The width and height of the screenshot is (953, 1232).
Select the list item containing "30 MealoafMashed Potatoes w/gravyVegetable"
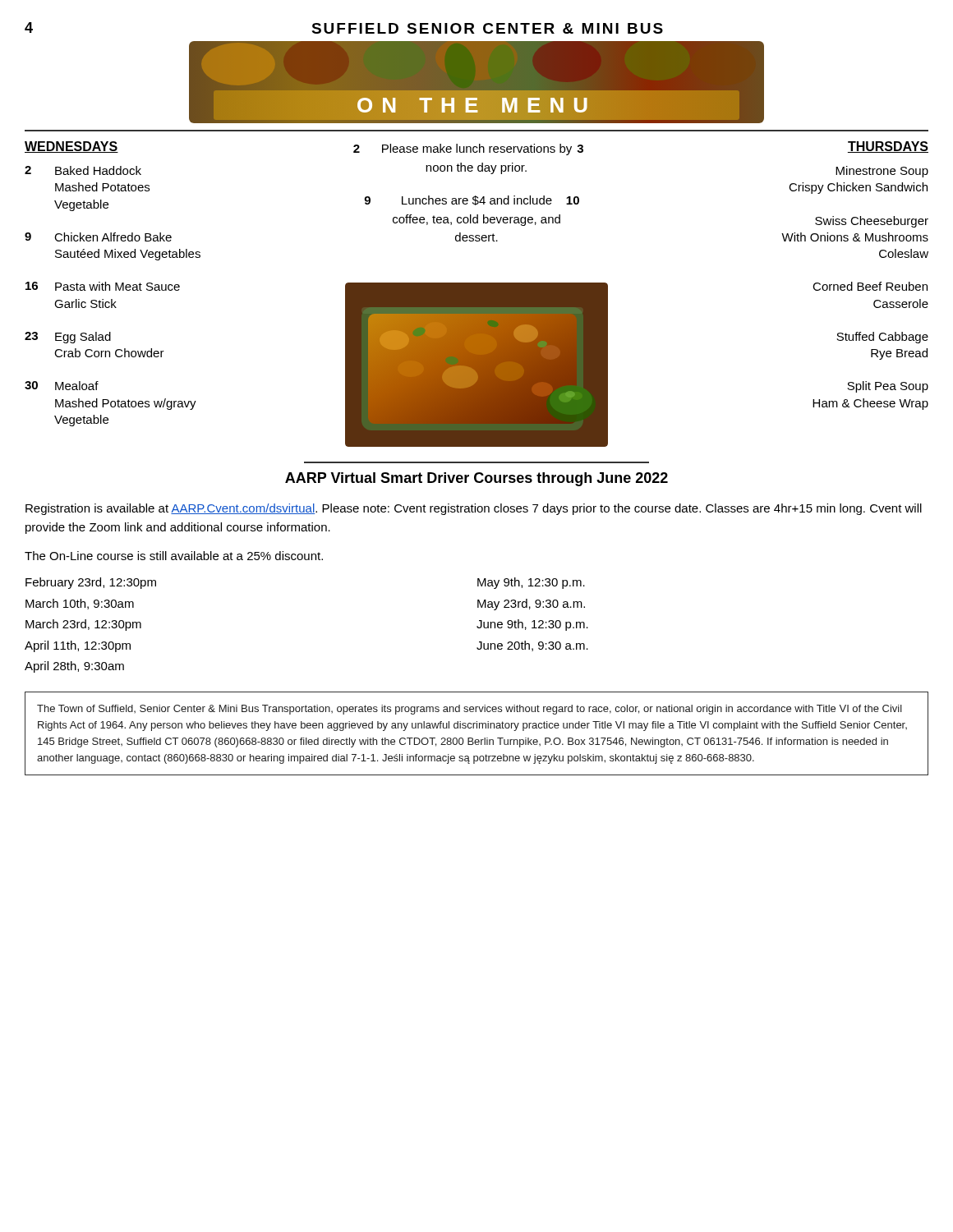point(119,403)
